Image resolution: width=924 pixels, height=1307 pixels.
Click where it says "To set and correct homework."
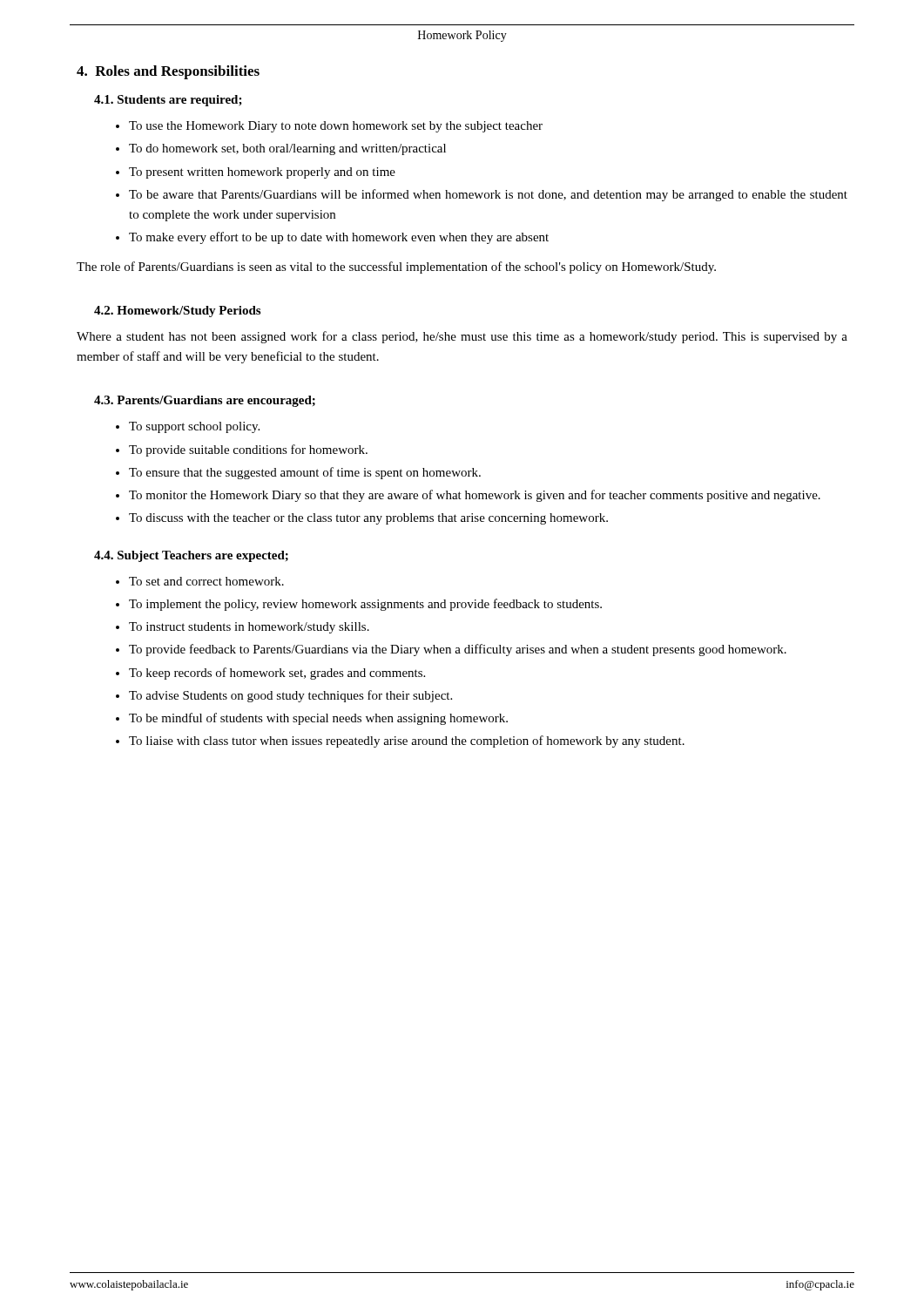click(x=207, y=581)
